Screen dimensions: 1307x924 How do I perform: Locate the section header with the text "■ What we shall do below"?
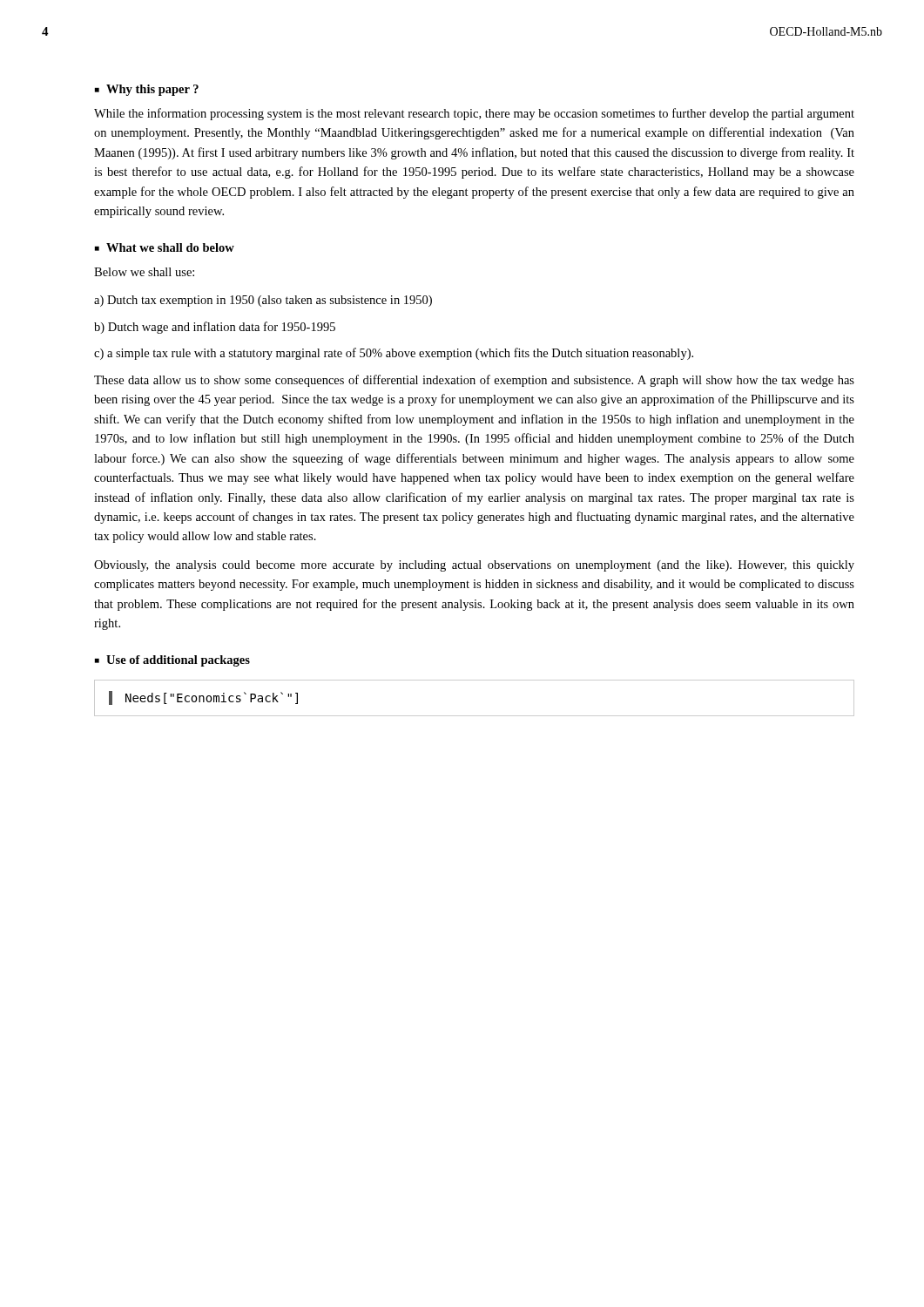[164, 248]
